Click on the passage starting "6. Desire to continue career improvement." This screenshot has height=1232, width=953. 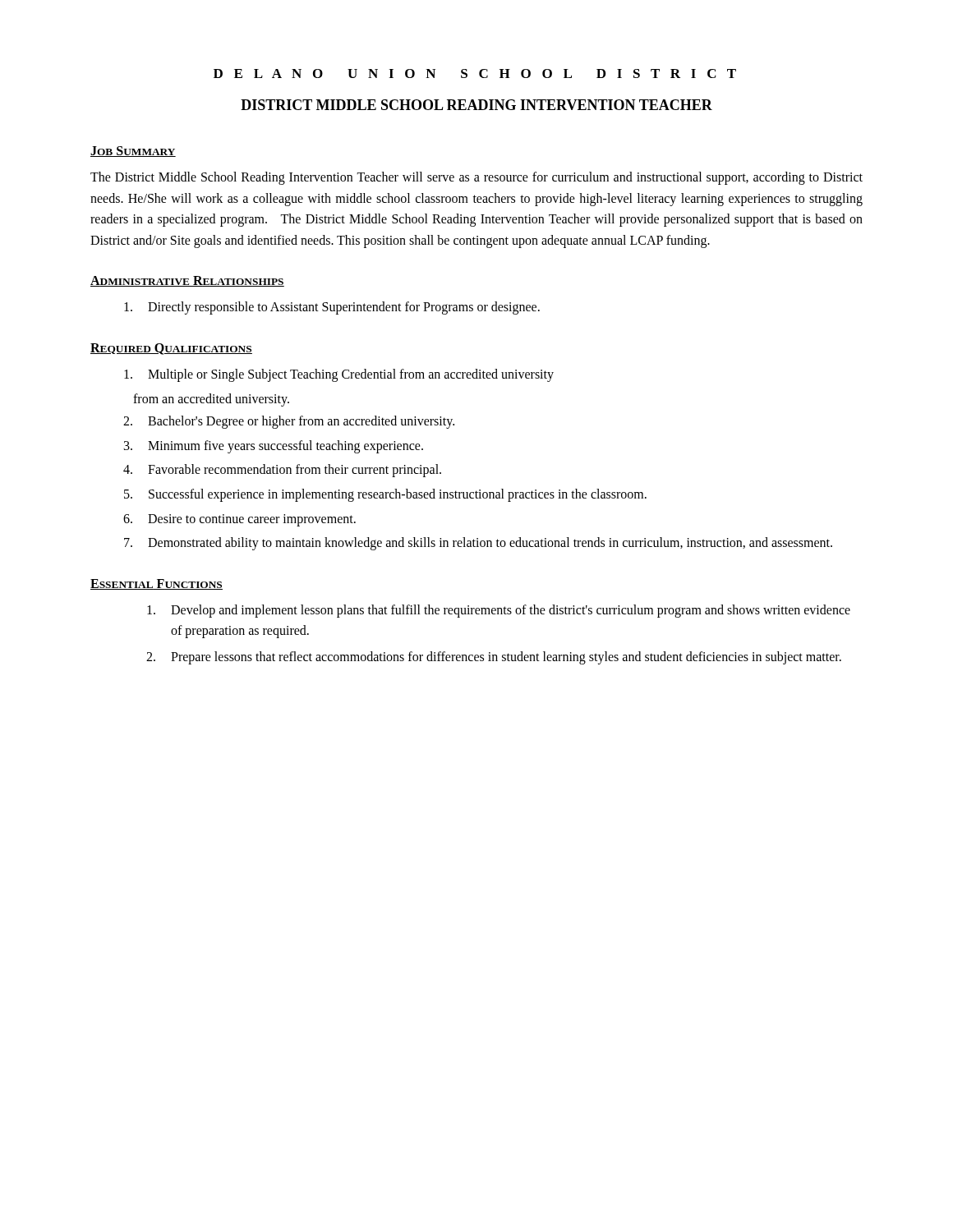239,520
